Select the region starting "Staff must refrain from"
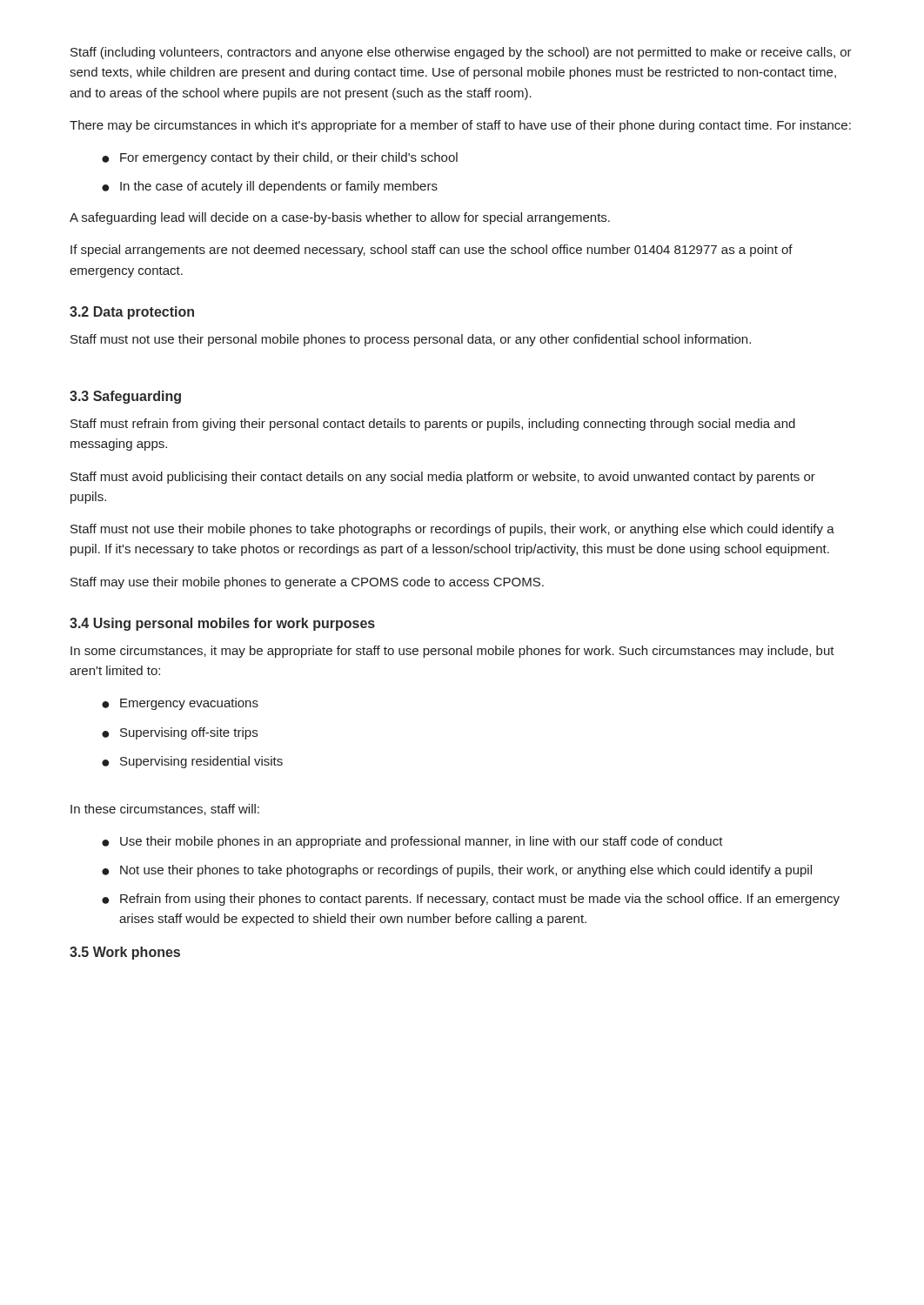This screenshot has width=924, height=1305. coord(433,434)
